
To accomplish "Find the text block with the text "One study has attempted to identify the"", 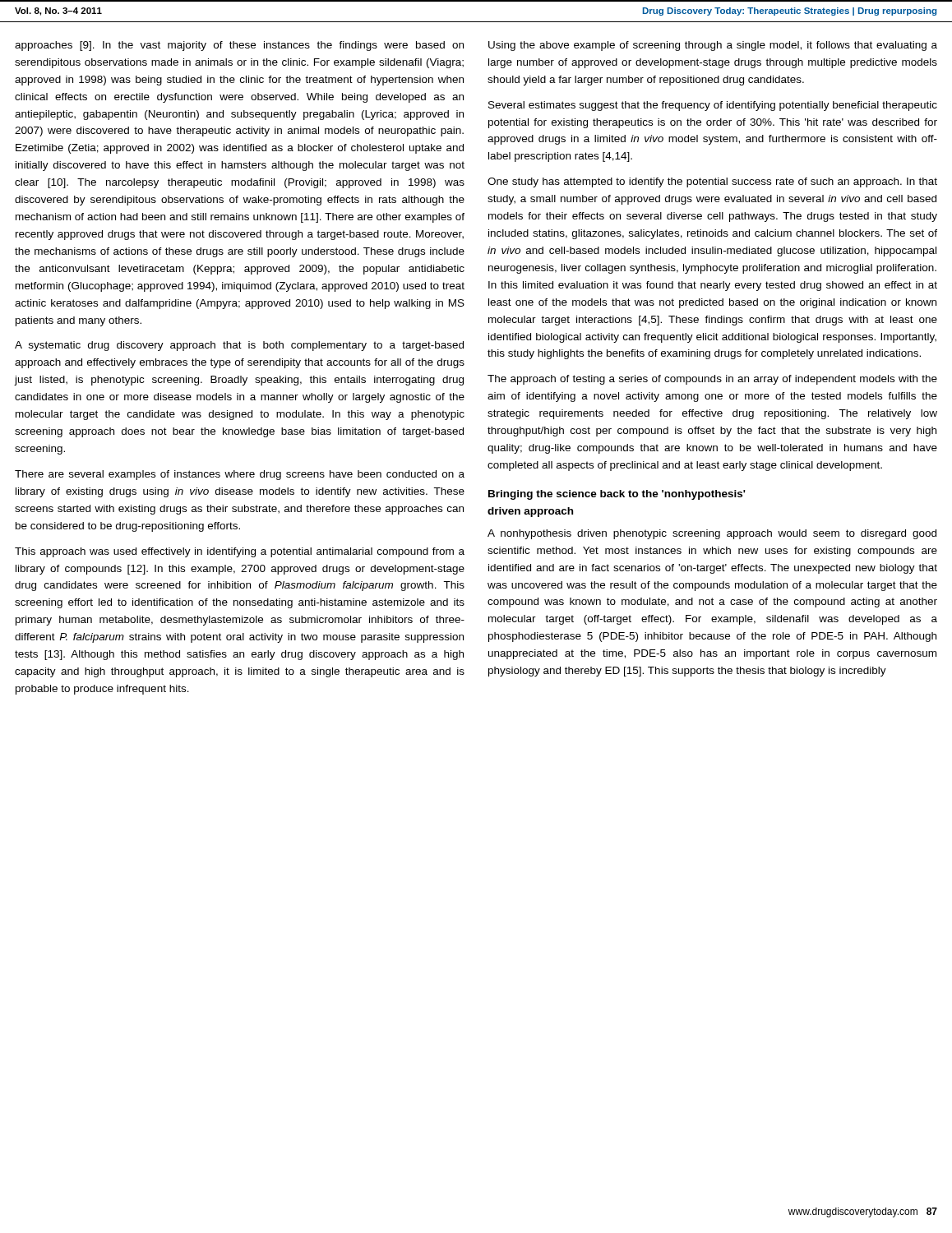I will point(712,268).
